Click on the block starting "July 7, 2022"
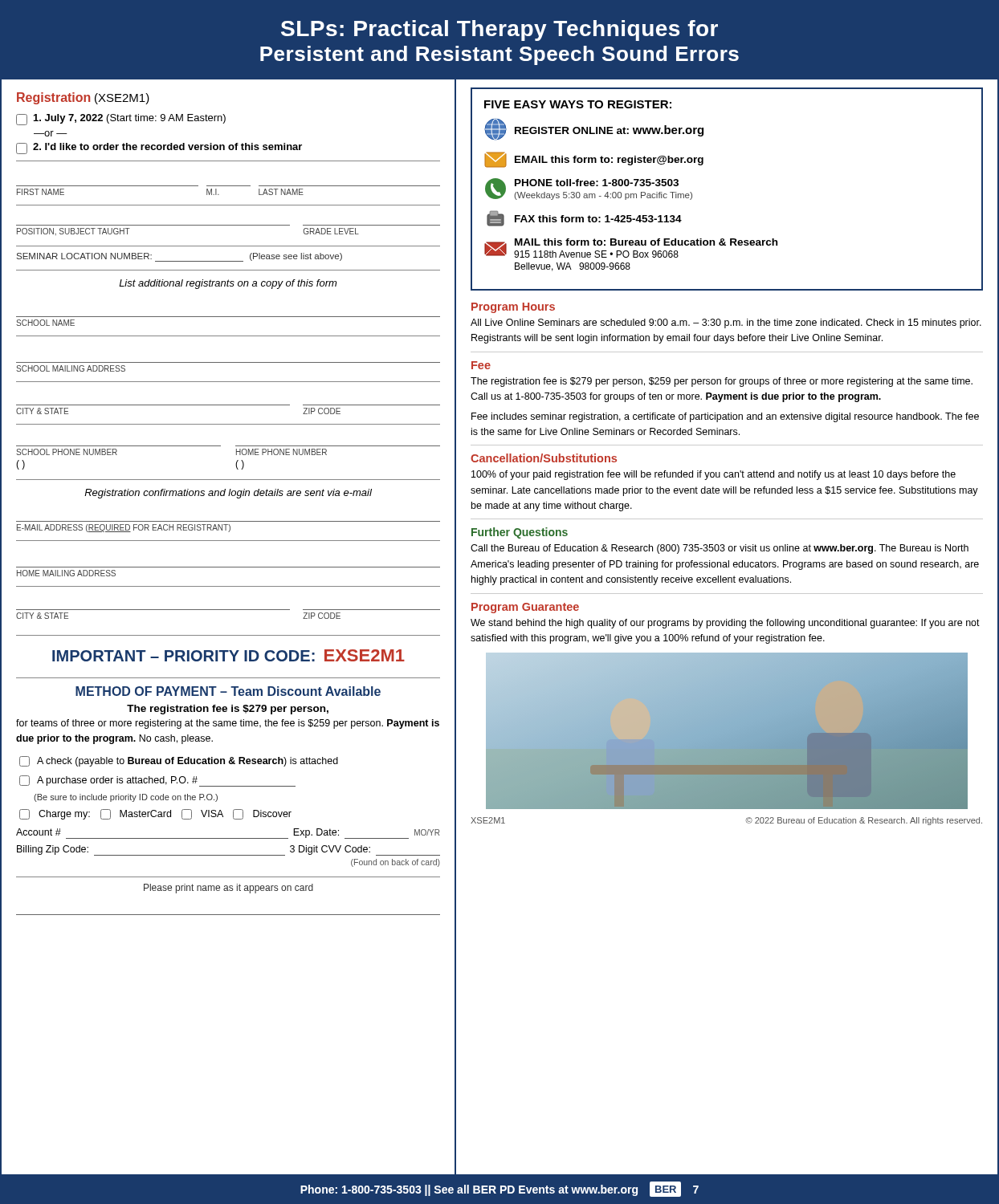The height and width of the screenshot is (1204, 999). tap(121, 118)
